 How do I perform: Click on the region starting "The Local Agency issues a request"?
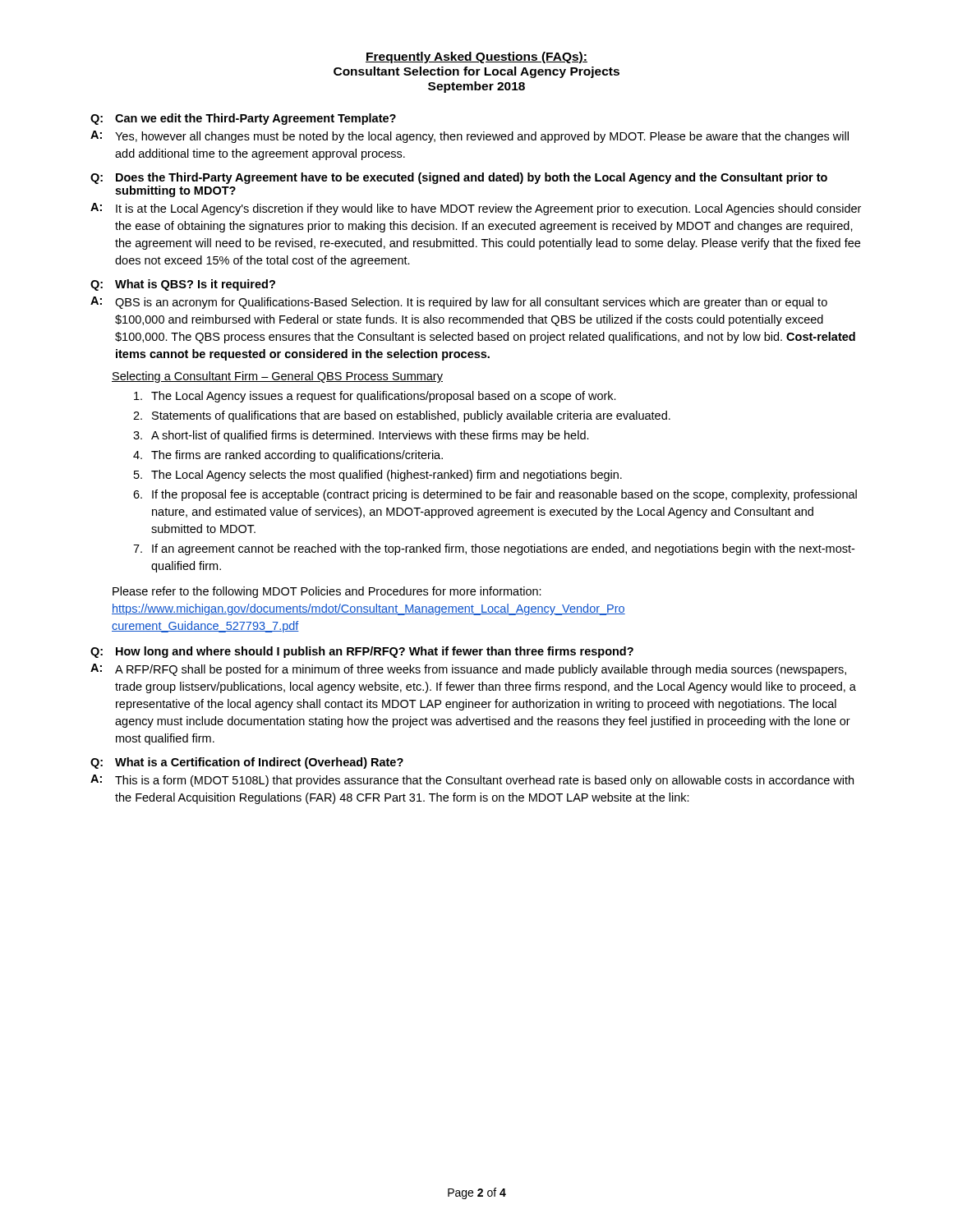pyautogui.click(x=375, y=396)
